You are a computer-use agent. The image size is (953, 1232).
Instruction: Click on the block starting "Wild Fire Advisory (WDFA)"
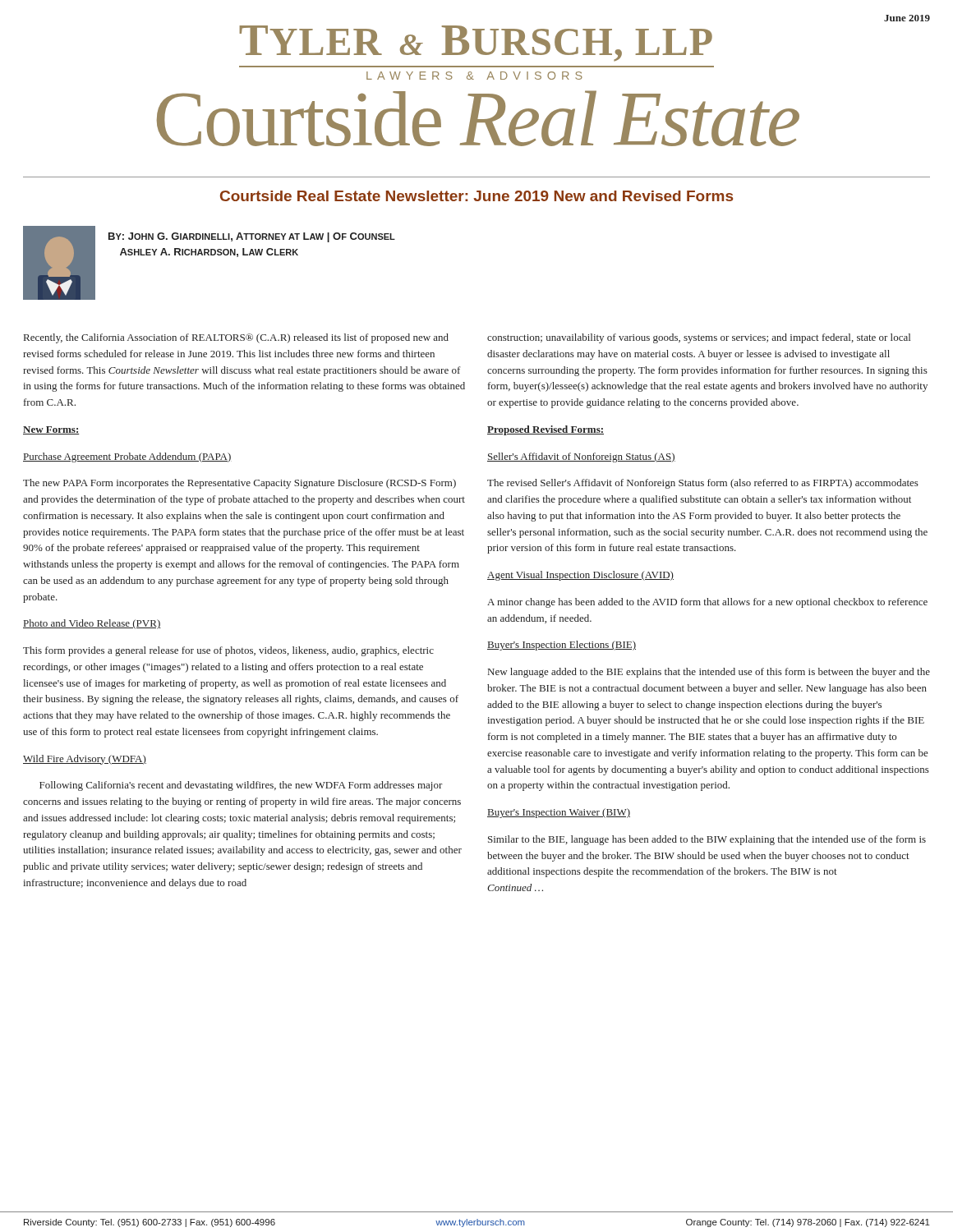tap(85, 758)
